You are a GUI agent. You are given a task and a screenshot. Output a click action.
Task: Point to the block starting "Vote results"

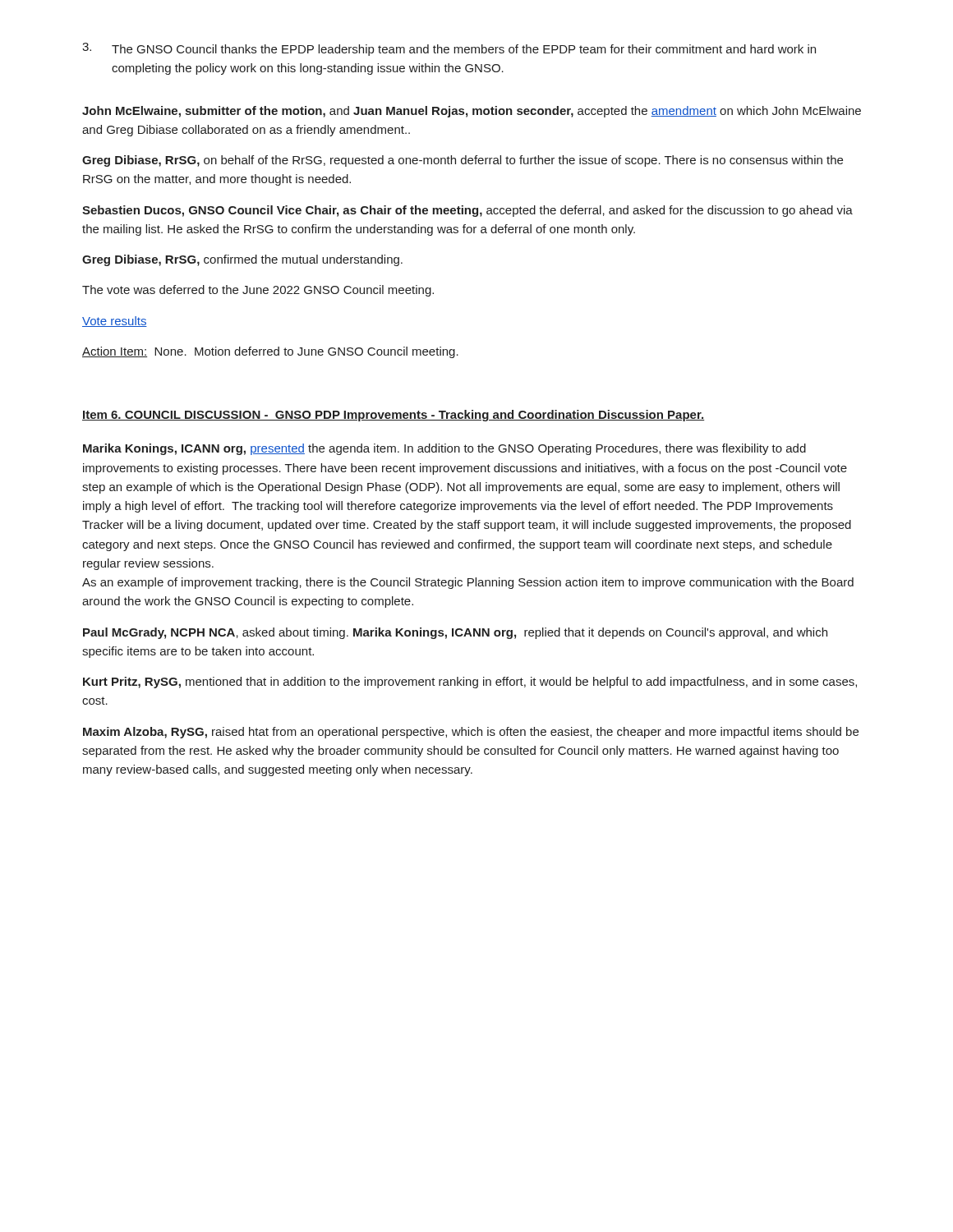[x=114, y=320]
